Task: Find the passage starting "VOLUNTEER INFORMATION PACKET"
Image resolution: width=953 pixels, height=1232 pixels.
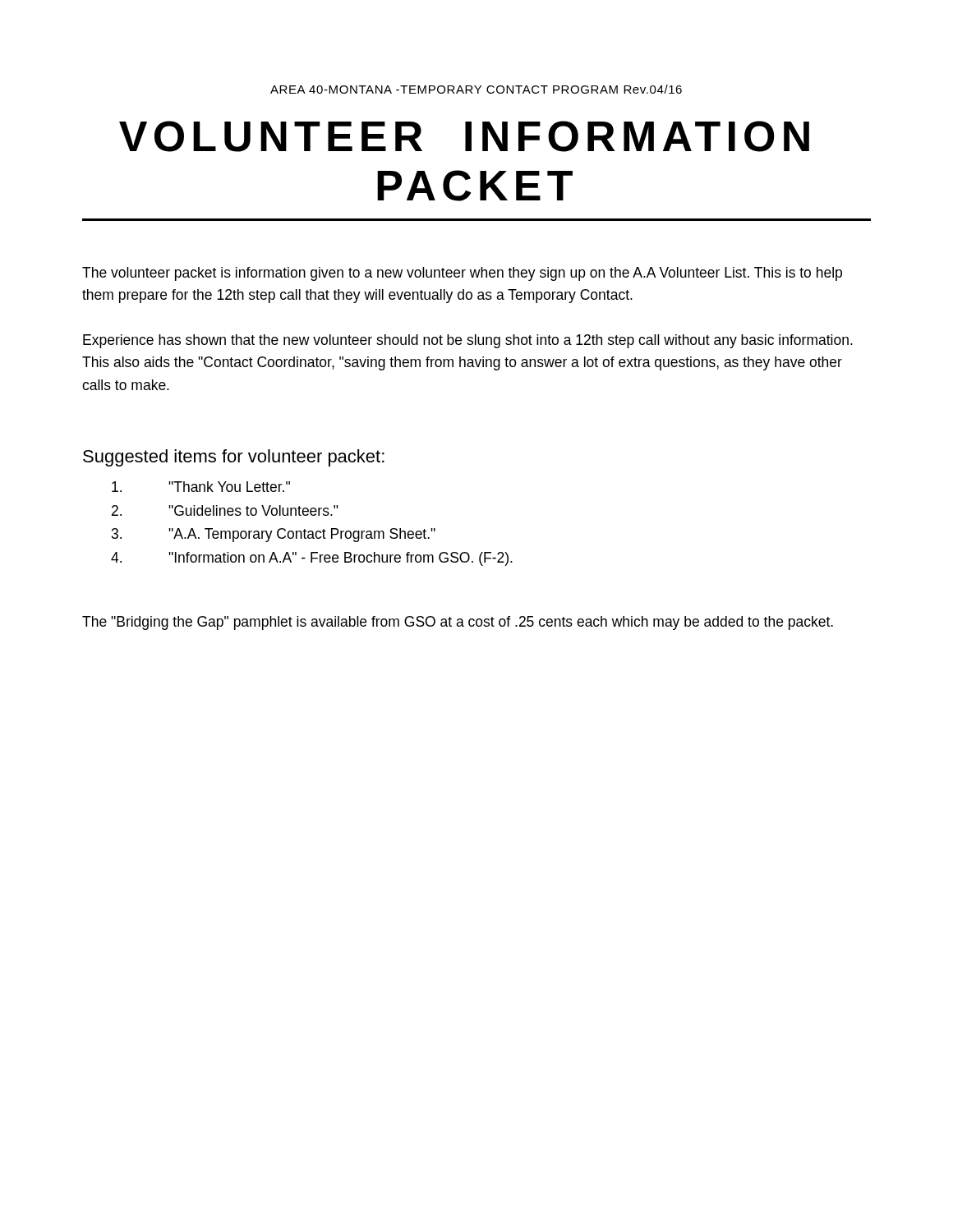Action: coord(476,161)
